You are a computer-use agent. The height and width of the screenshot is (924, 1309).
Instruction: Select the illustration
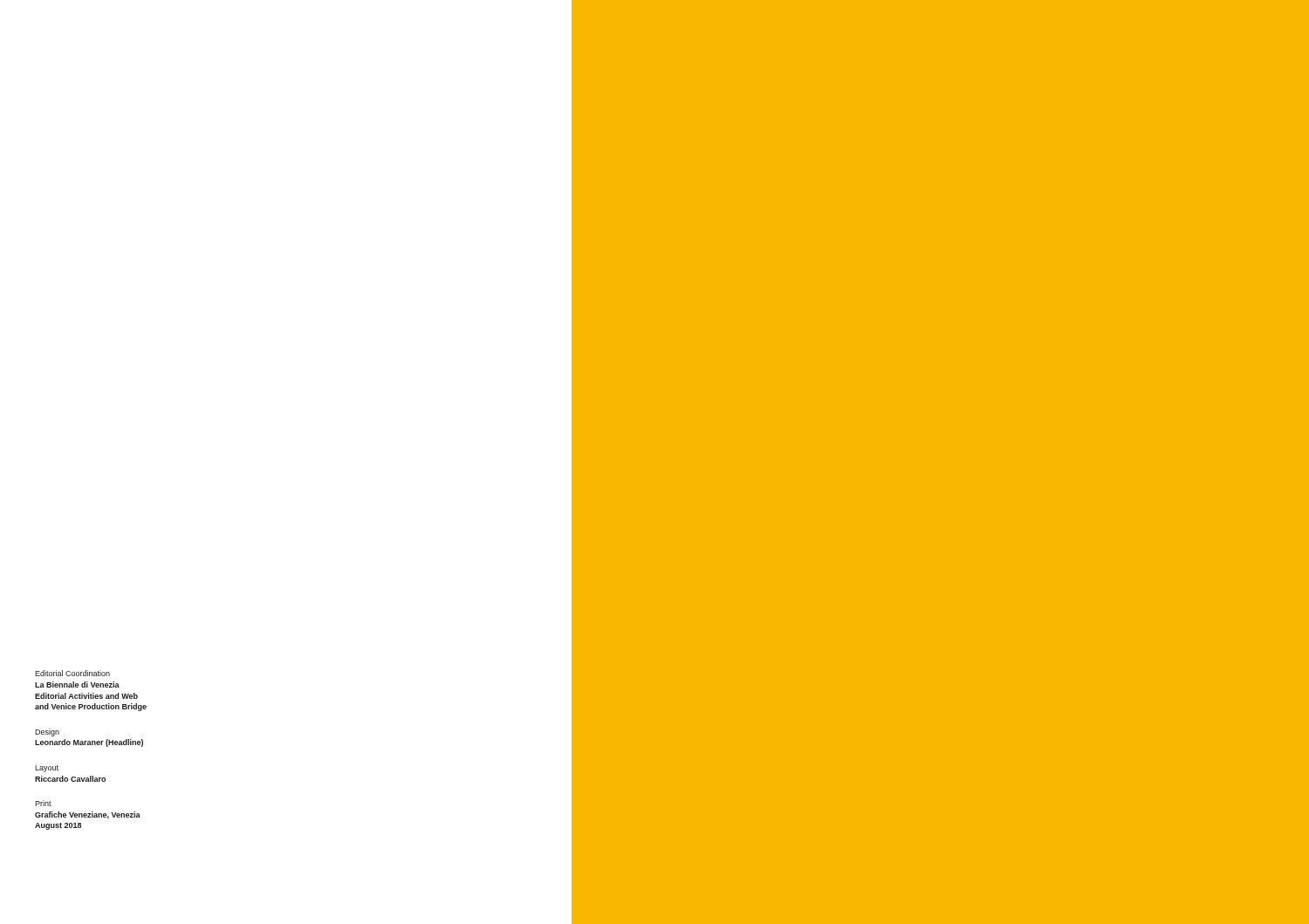[940, 462]
